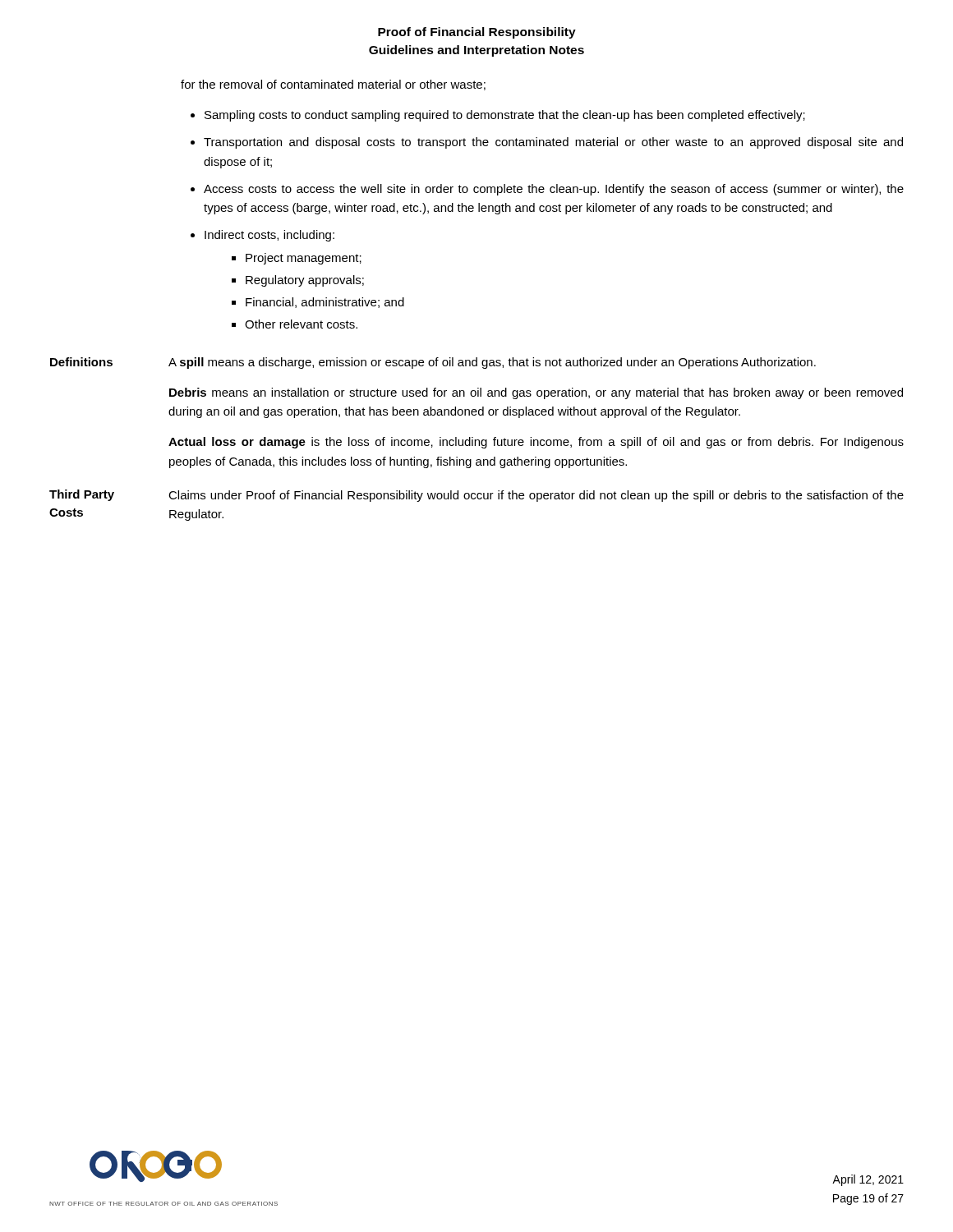Click the passage that begins "Sampling costs to conduct sampling required to"
Image resolution: width=953 pixels, height=1232 pixels.
pyautogui.click(x=505, y=115)
